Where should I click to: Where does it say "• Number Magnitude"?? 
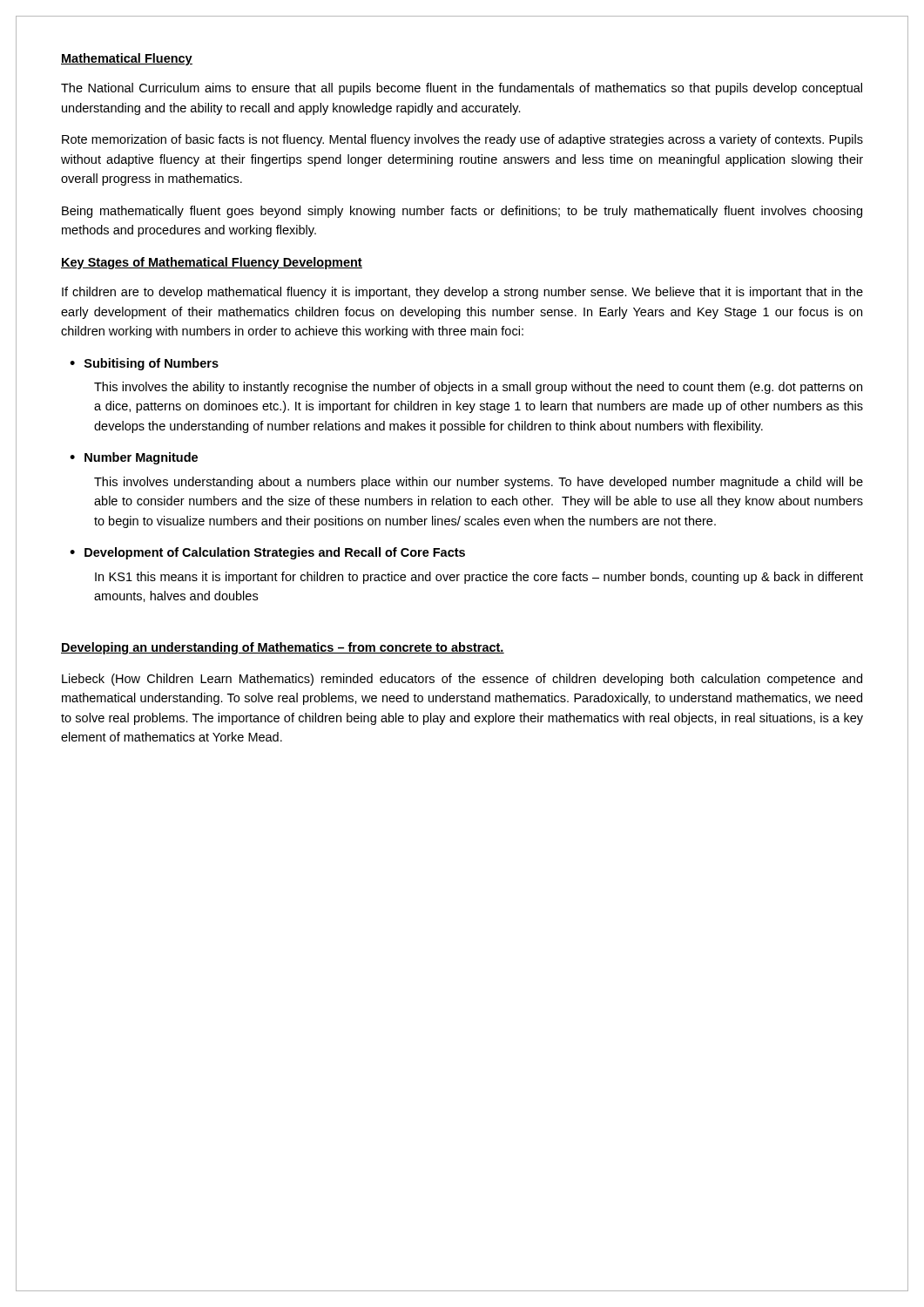pyautogui.click(x=134, y=458)
